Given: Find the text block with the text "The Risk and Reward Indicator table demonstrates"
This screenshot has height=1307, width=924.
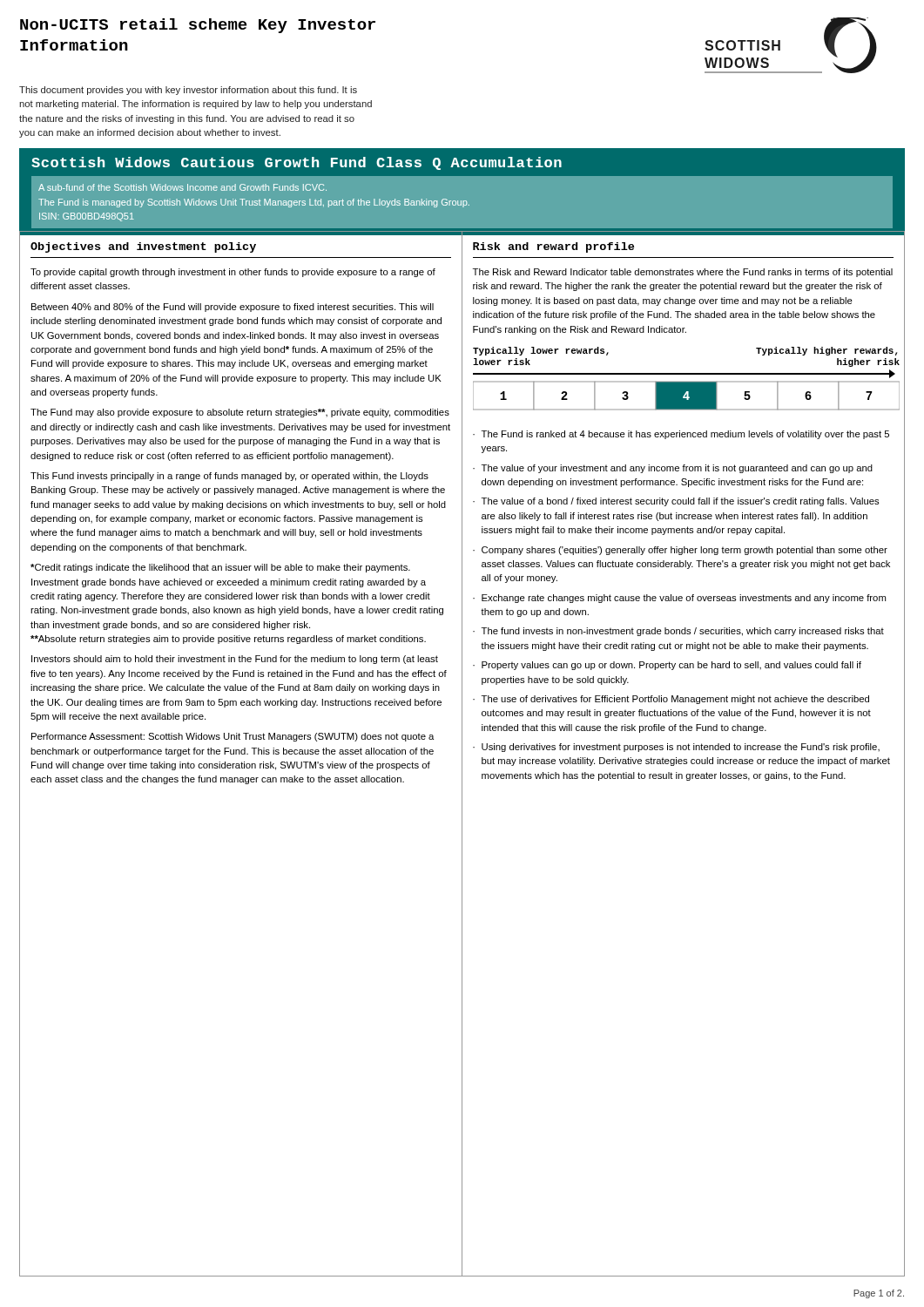Looking at the screenshot, I should pos(683,301).
